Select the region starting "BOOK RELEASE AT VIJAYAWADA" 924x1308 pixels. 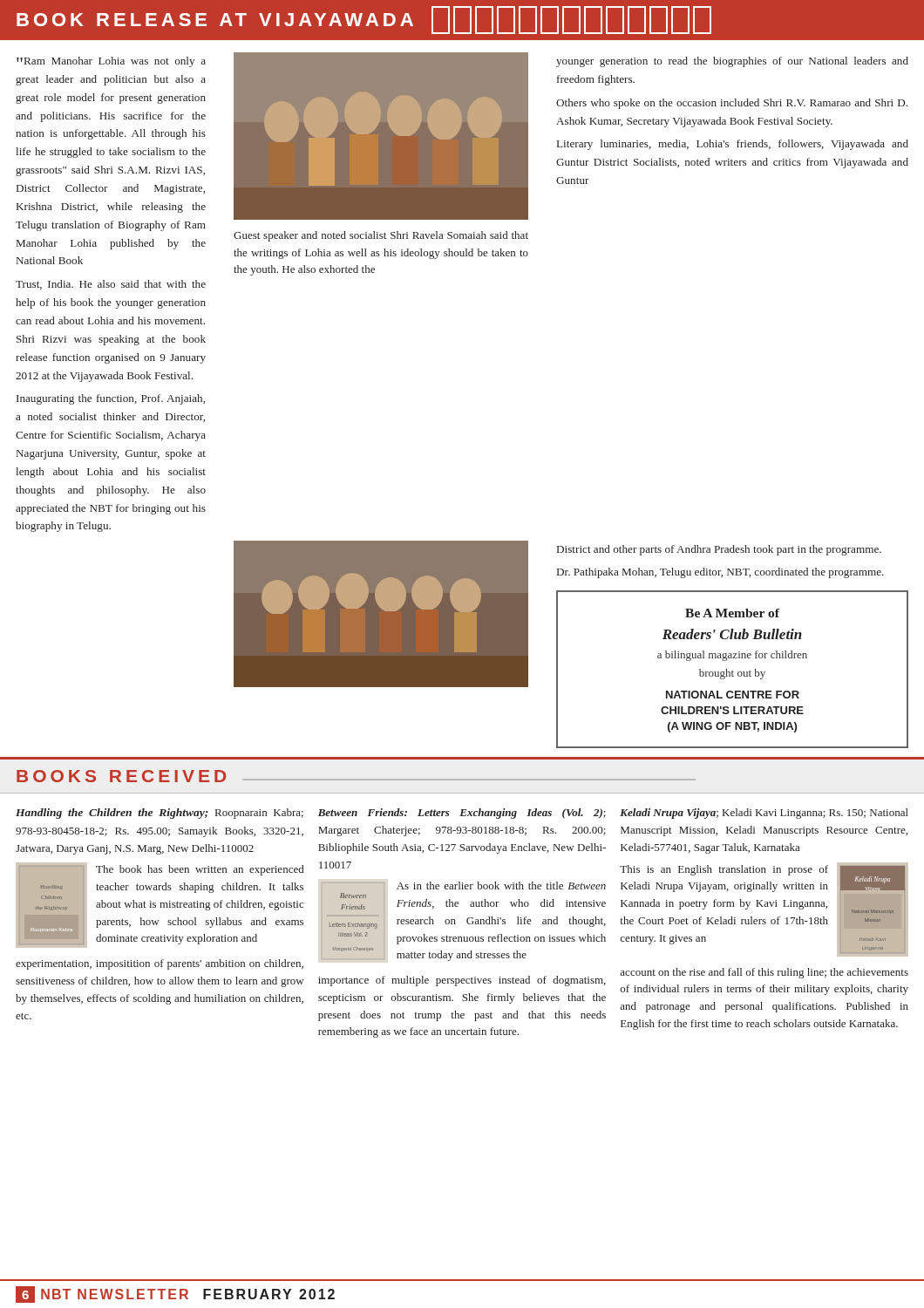tap(462, 20)
